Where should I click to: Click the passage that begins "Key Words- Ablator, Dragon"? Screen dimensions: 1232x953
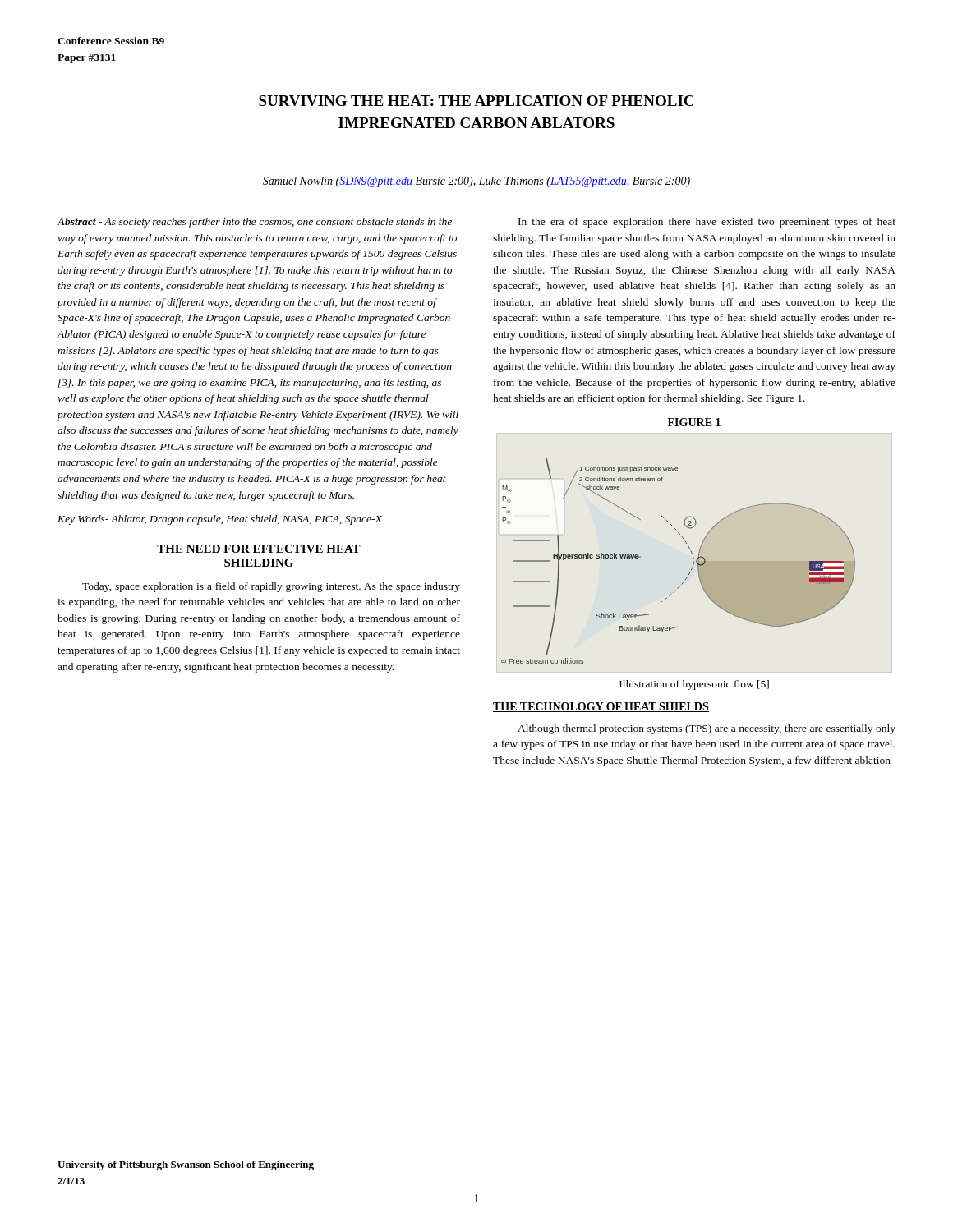click(x=220, y=519)
